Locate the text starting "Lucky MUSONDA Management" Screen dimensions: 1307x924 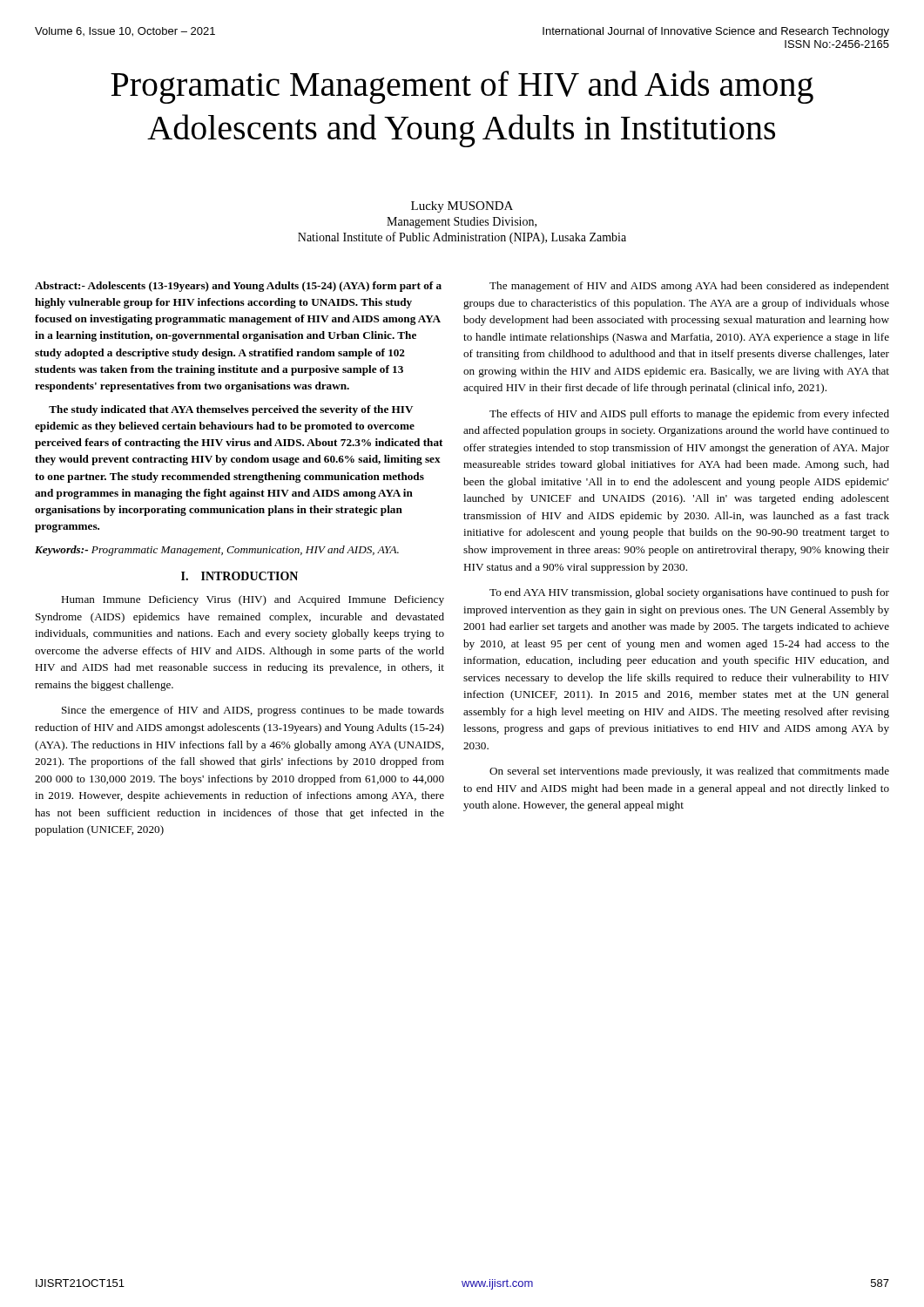pos(462,222)
